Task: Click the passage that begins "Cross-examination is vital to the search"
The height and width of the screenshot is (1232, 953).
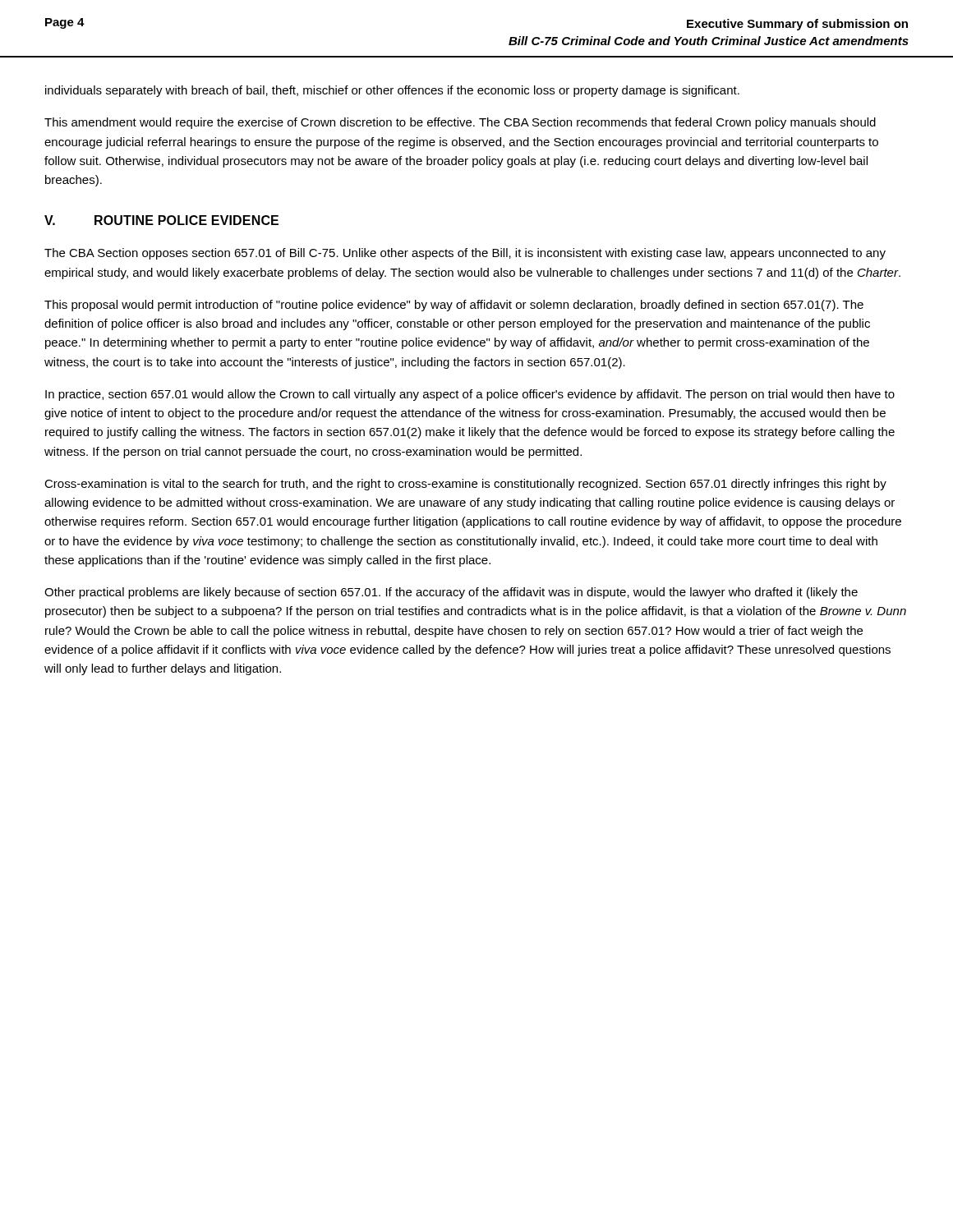Action: click(x=473, y=521)
